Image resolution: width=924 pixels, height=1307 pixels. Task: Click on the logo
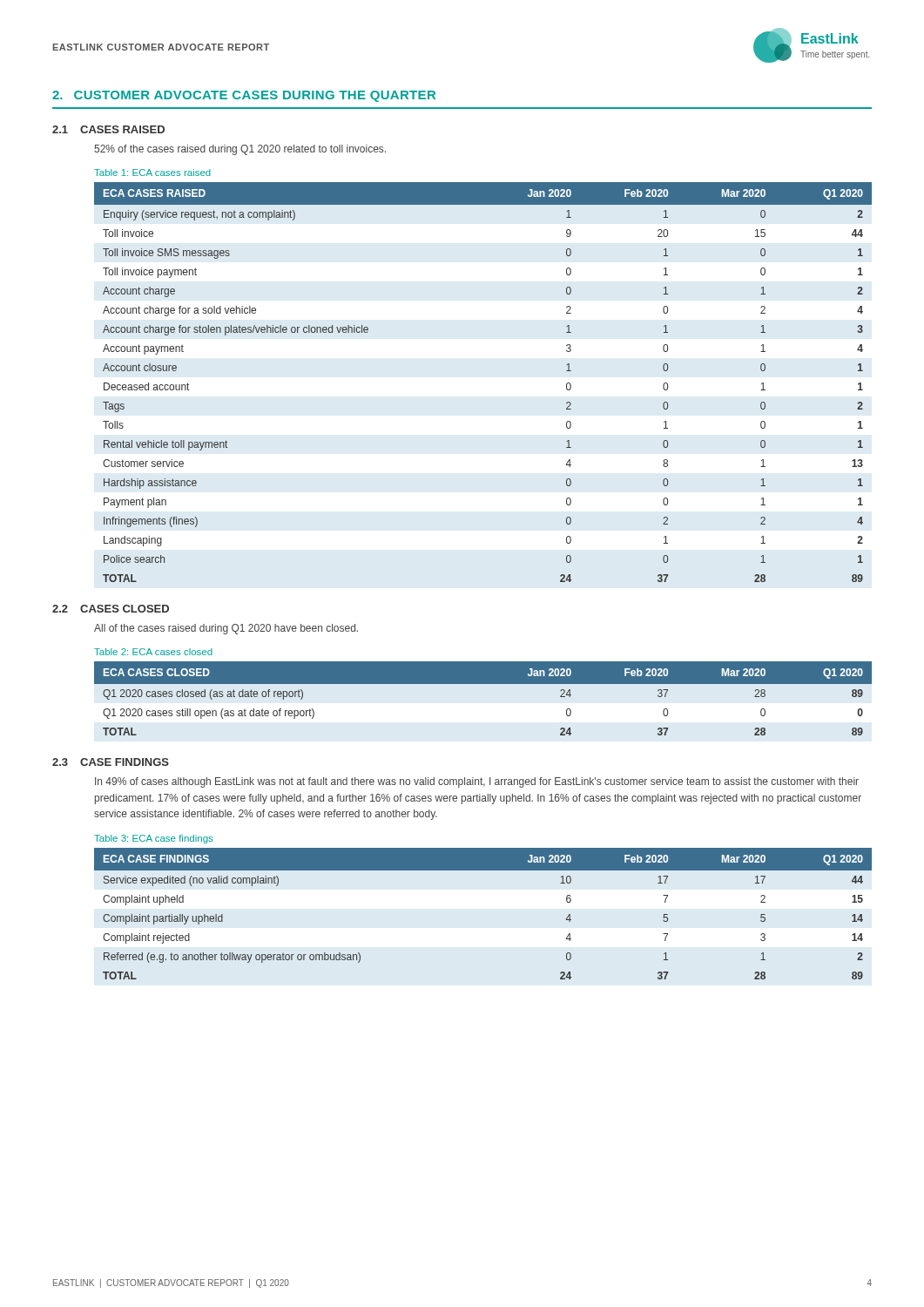click(x=811, y=47)
